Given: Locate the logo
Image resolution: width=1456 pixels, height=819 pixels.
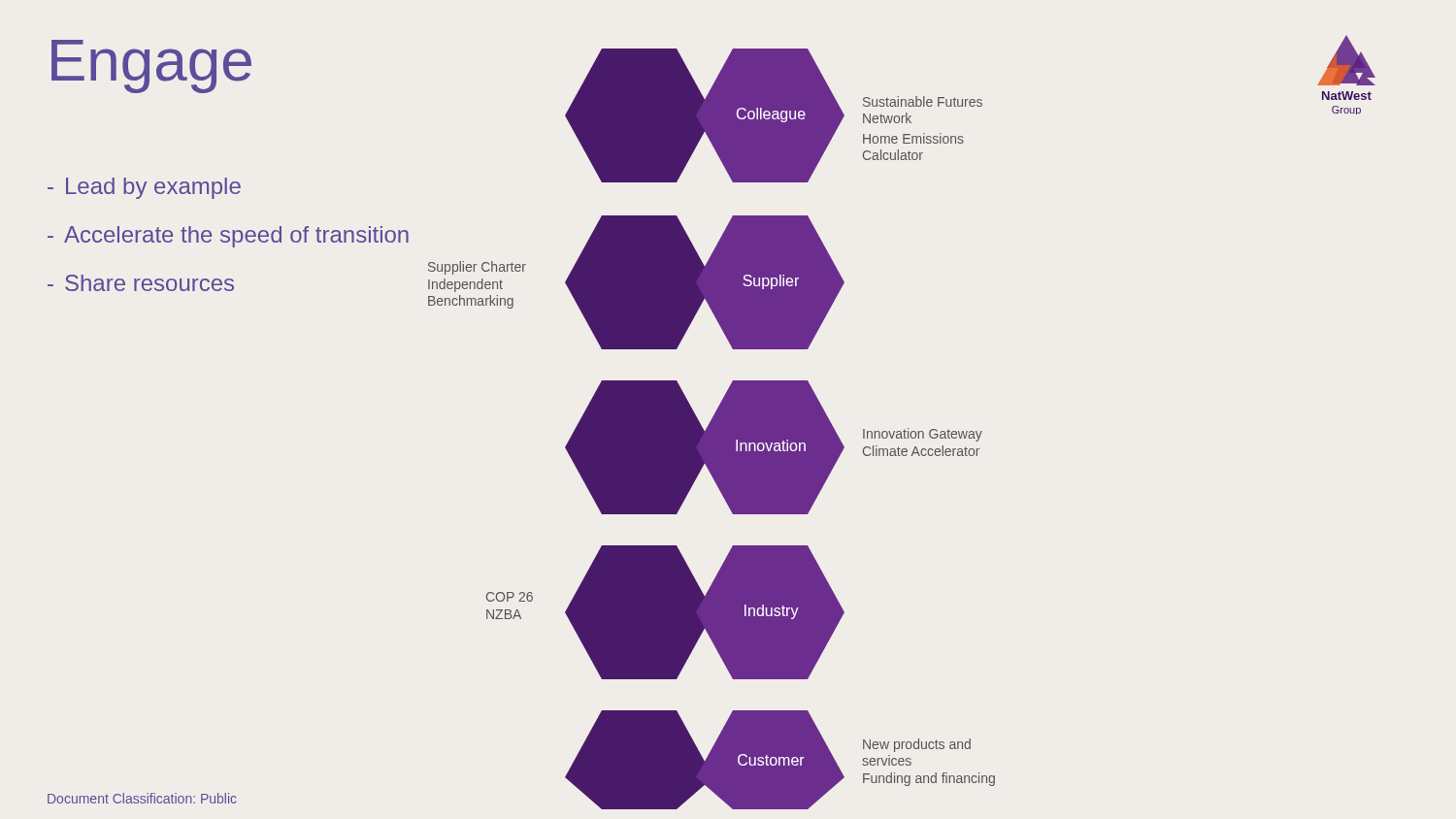Looking at the screenshot, I should [x=1346, y=73].
